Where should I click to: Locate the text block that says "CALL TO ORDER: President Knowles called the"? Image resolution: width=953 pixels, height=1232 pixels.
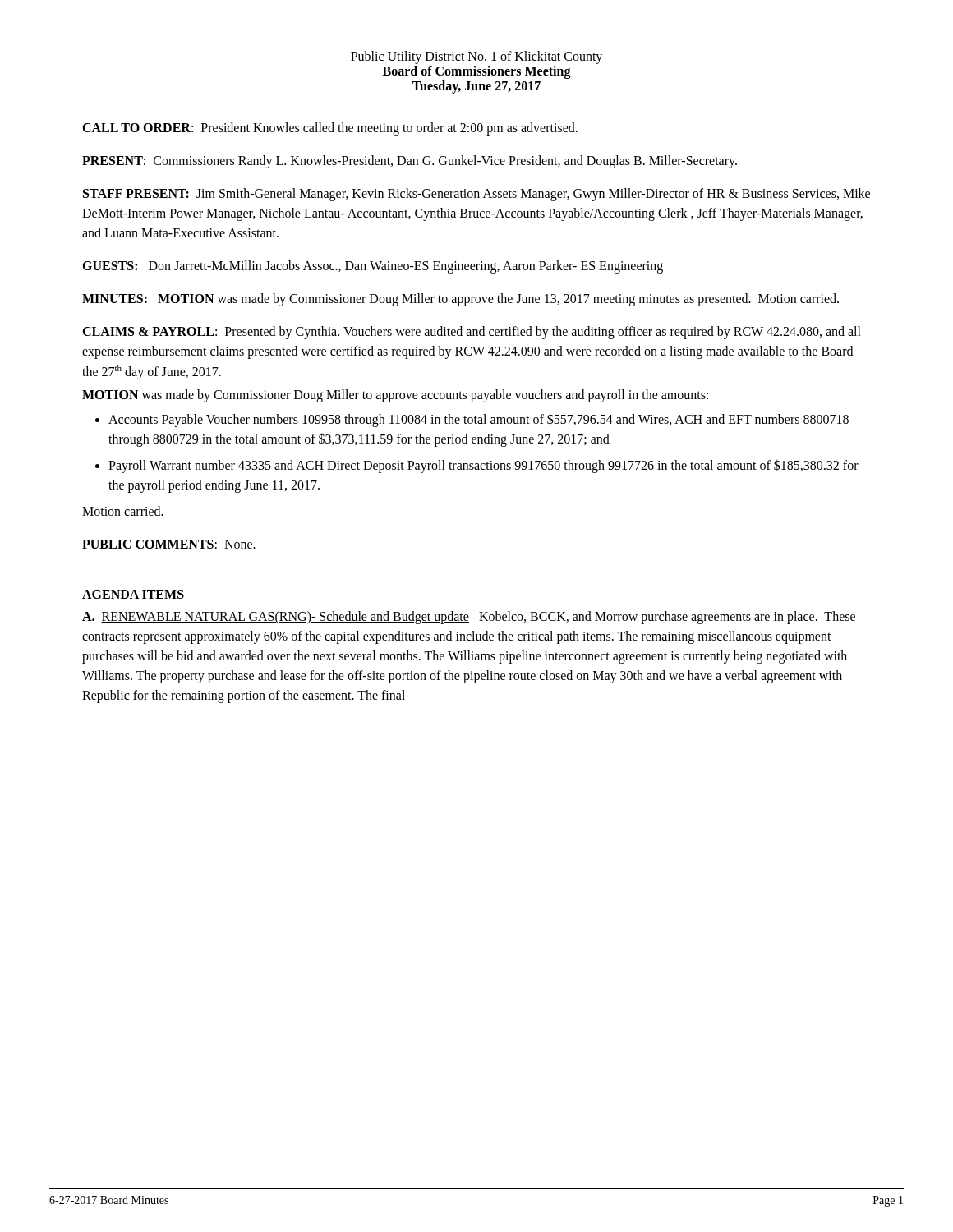click(x=476, y=128)
